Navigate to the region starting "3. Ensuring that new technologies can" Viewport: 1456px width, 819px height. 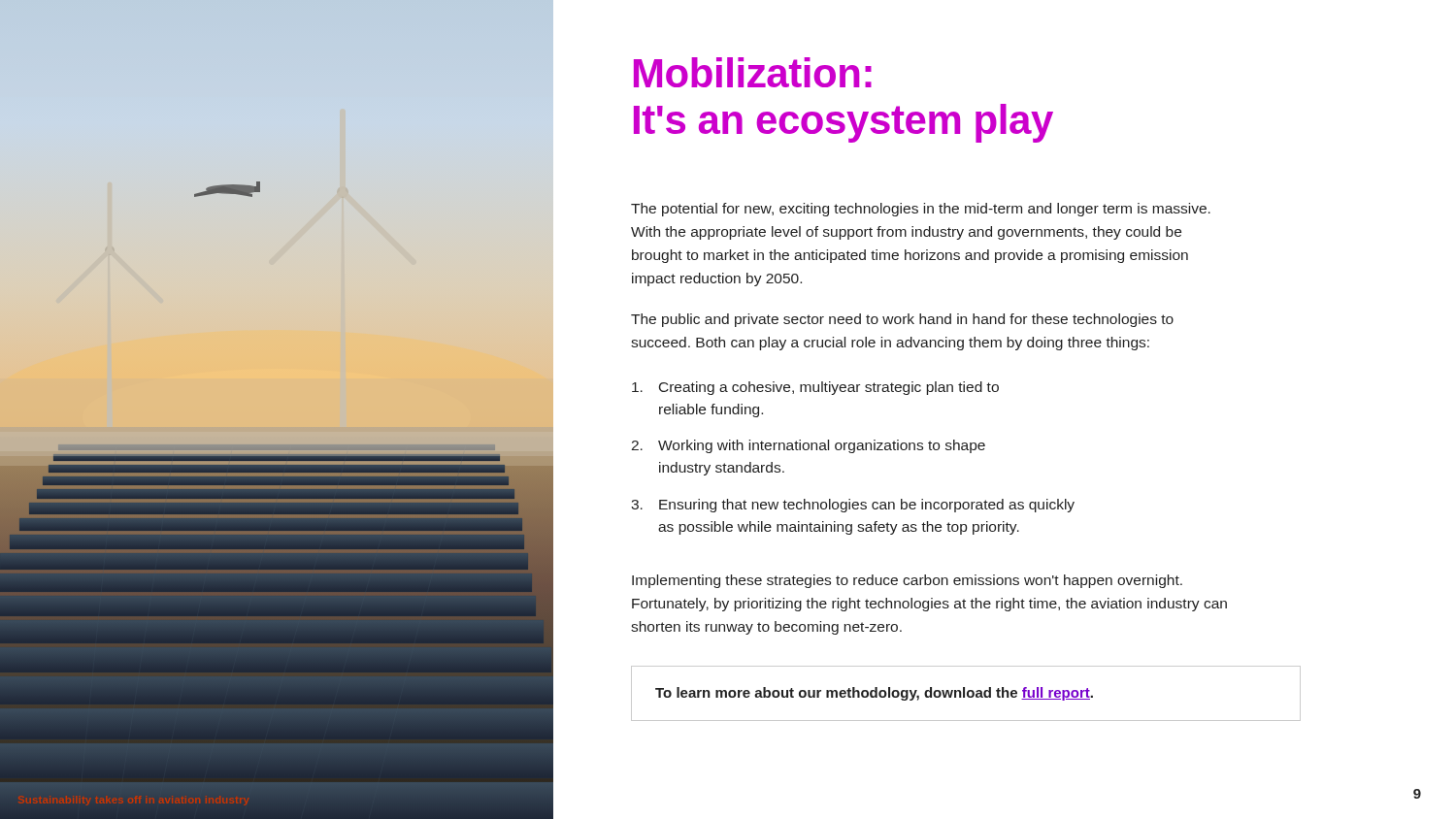[x=932, y=515]
